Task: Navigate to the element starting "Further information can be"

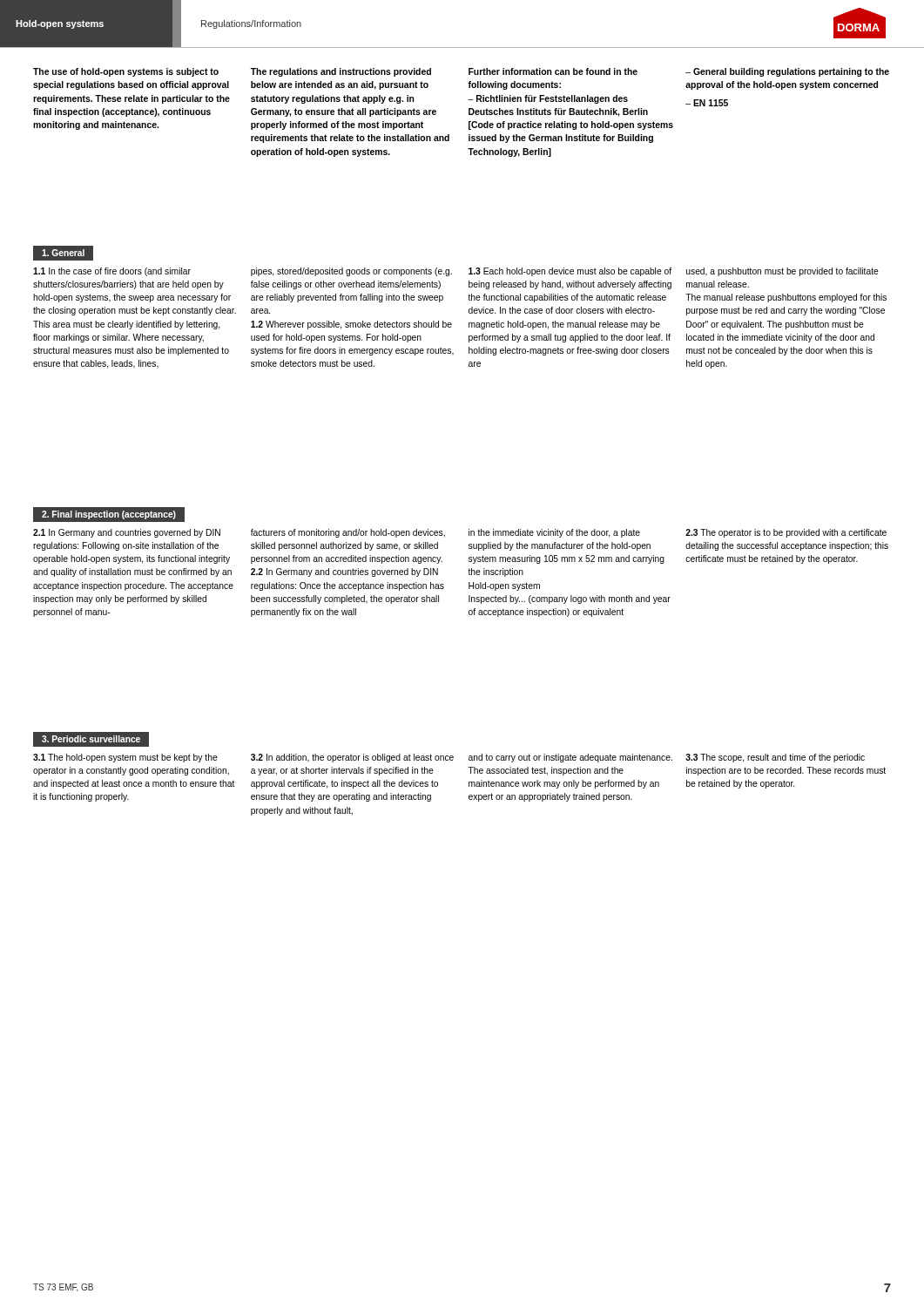Action: coord(571,112)
